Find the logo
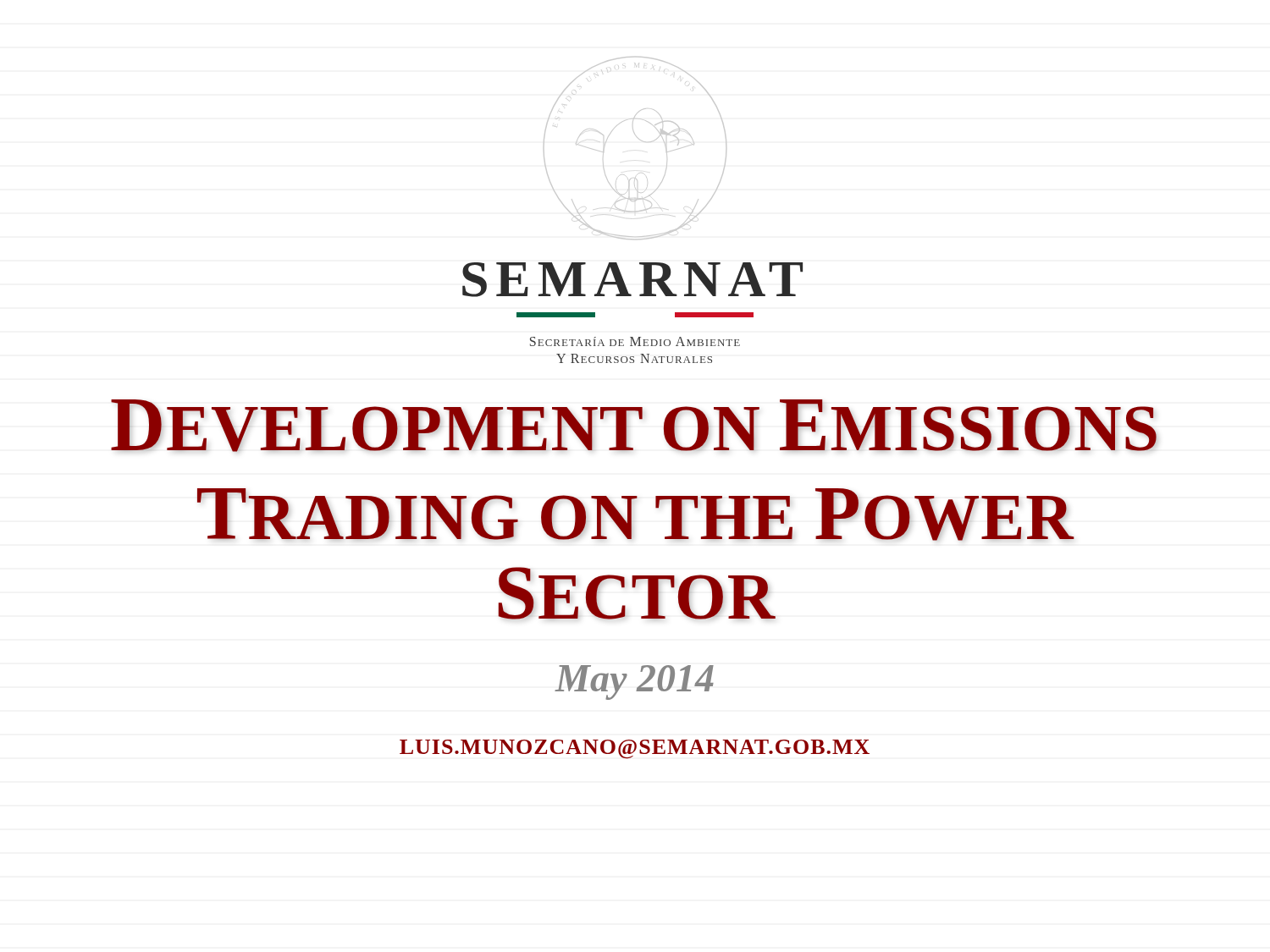1270x952 pixels. (x=635, y=148)
